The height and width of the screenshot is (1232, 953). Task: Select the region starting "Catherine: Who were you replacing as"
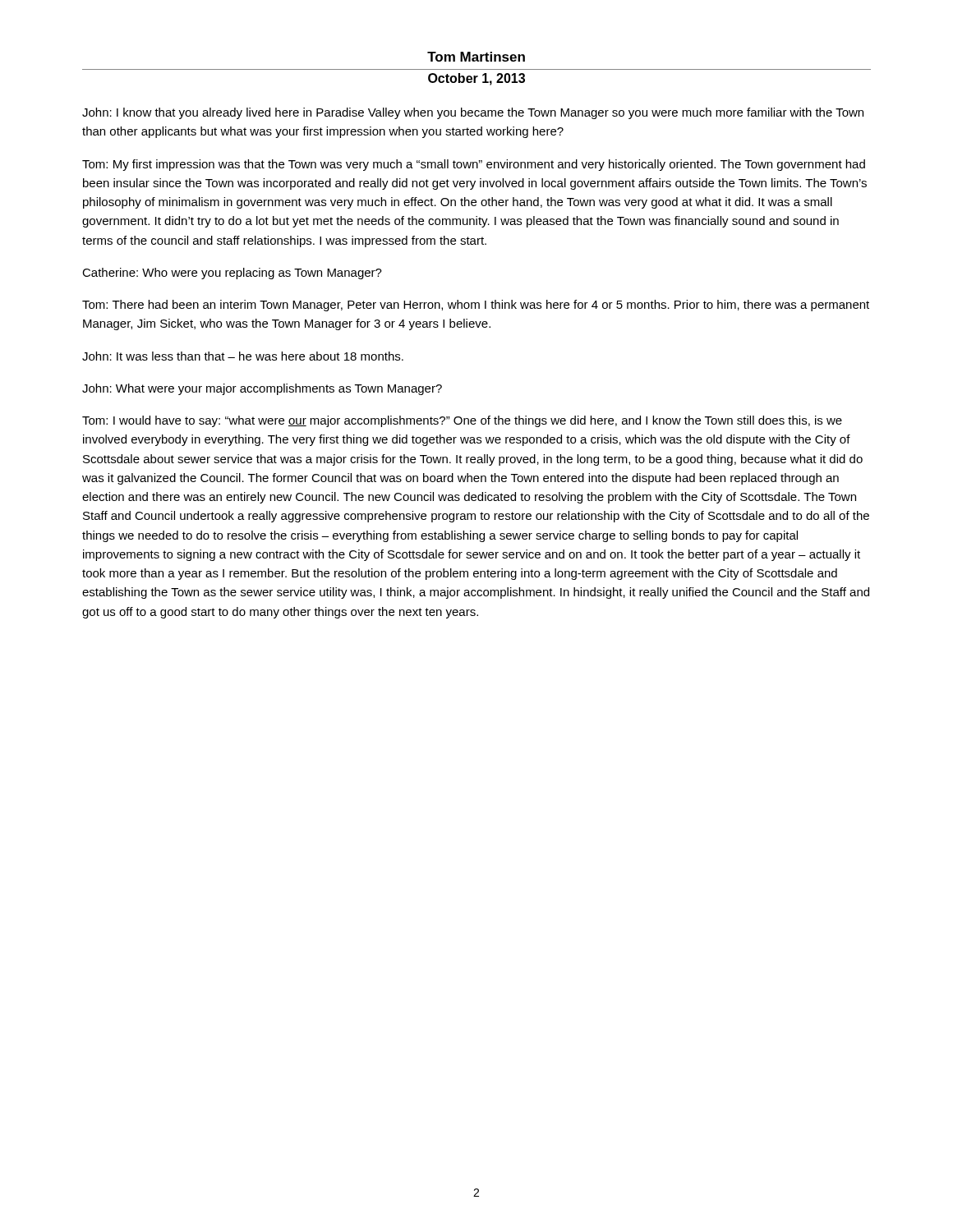232,272
